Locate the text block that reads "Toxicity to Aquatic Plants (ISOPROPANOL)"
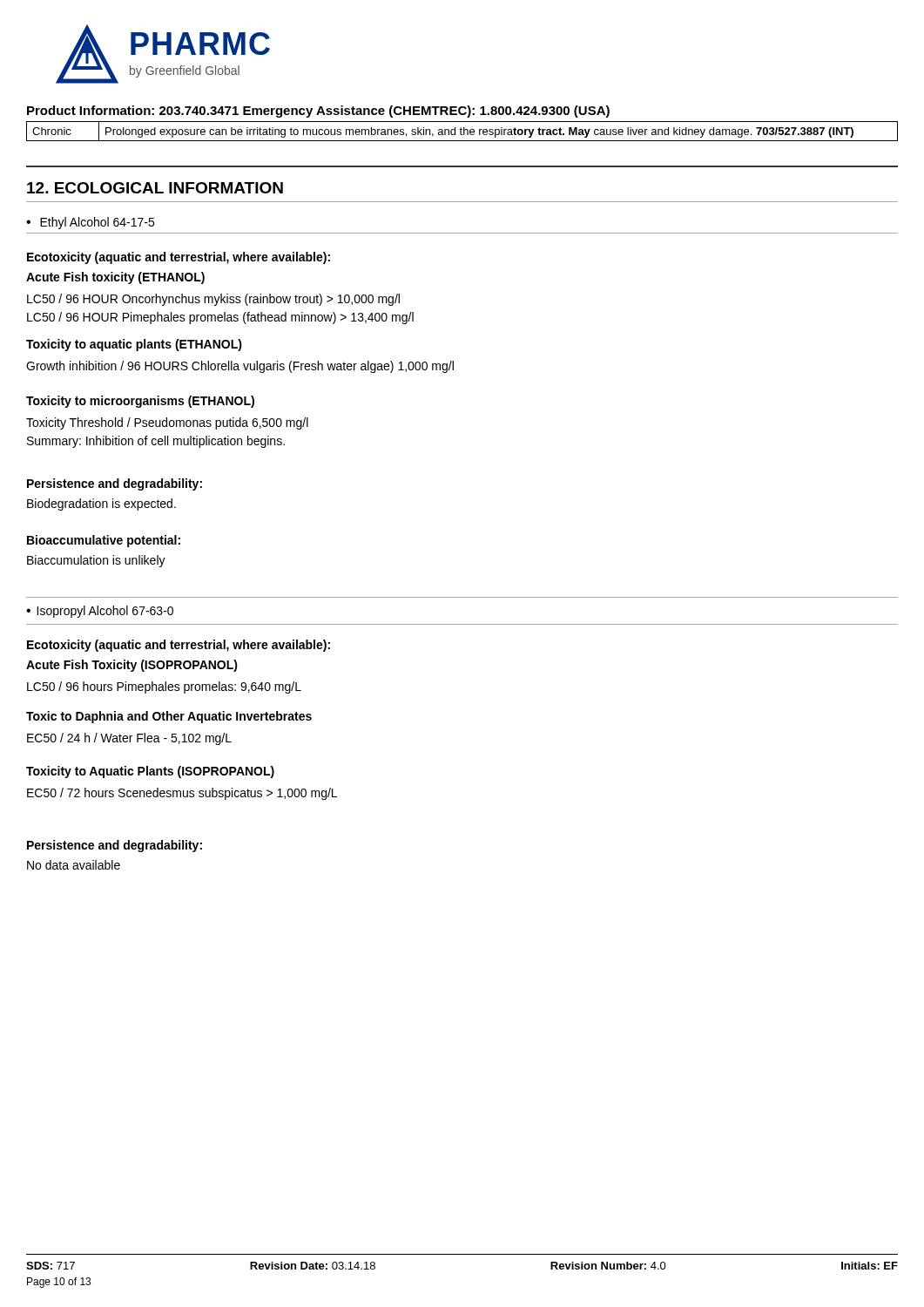This screenshot has width=924, height=1307. click(150, 772)
